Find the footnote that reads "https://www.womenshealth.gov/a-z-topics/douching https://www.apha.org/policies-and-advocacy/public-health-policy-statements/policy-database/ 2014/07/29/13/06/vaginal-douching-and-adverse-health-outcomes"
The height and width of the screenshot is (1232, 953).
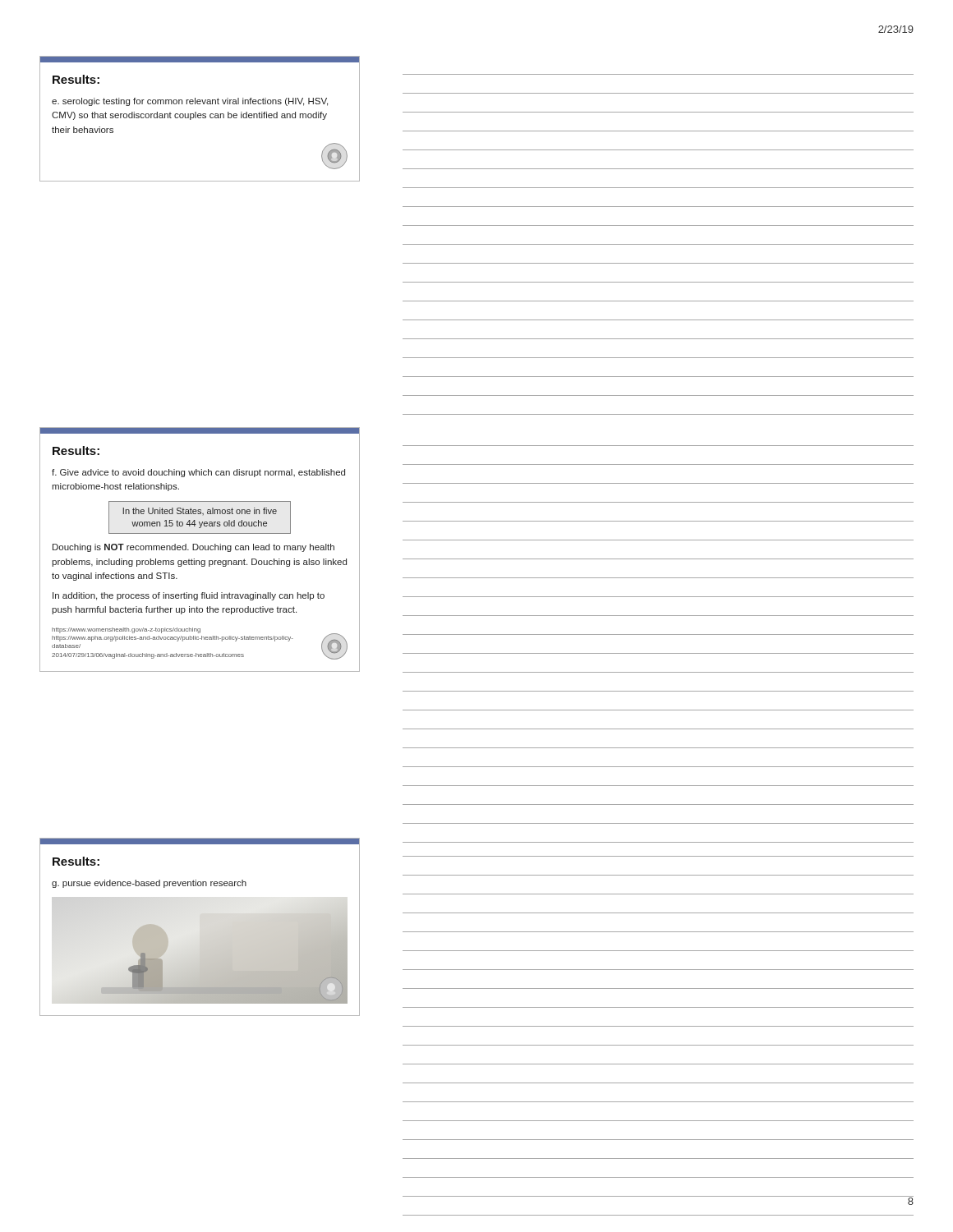[x=172, y=642]
